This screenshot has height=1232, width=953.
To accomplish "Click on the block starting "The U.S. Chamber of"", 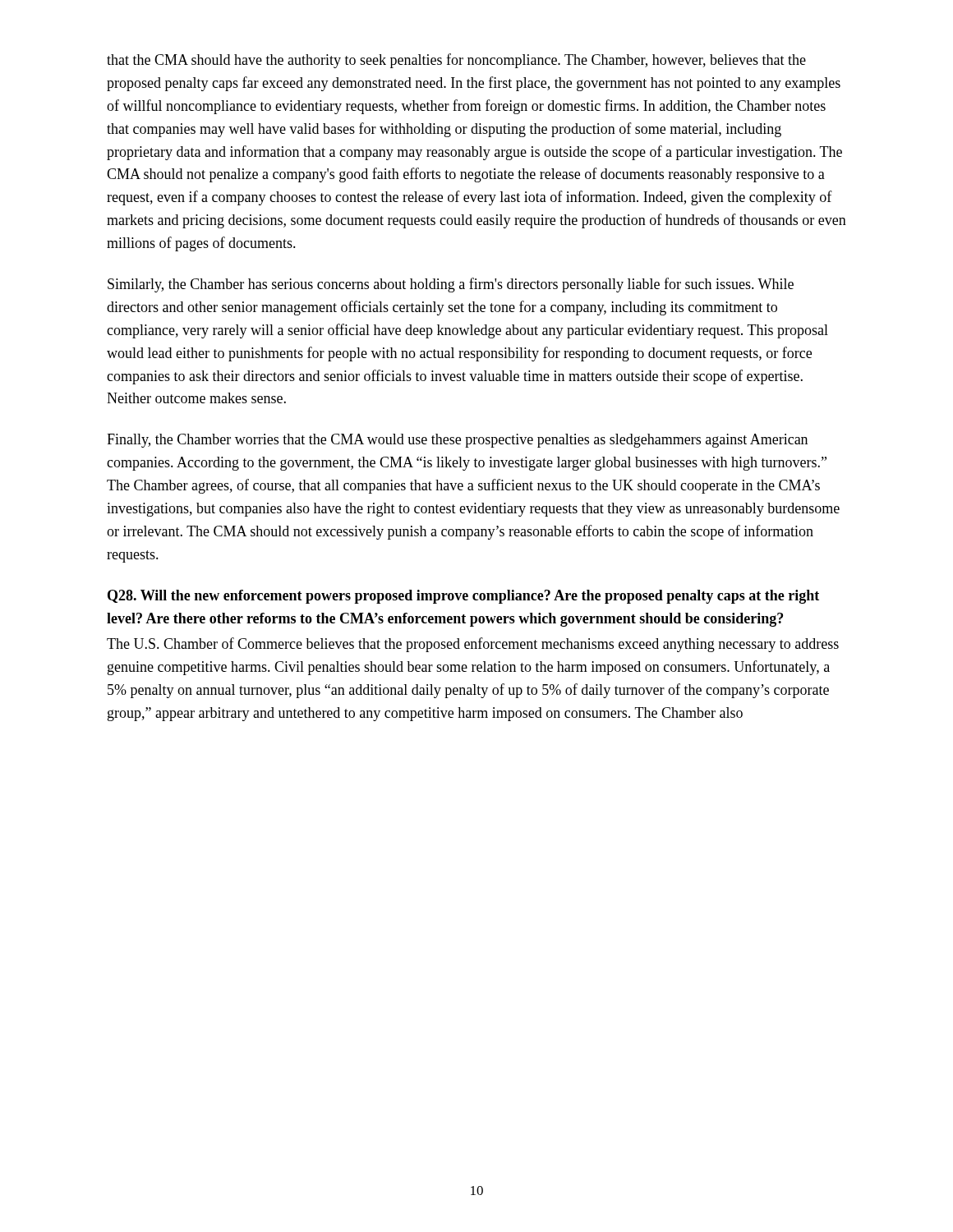I will [473, 679].
